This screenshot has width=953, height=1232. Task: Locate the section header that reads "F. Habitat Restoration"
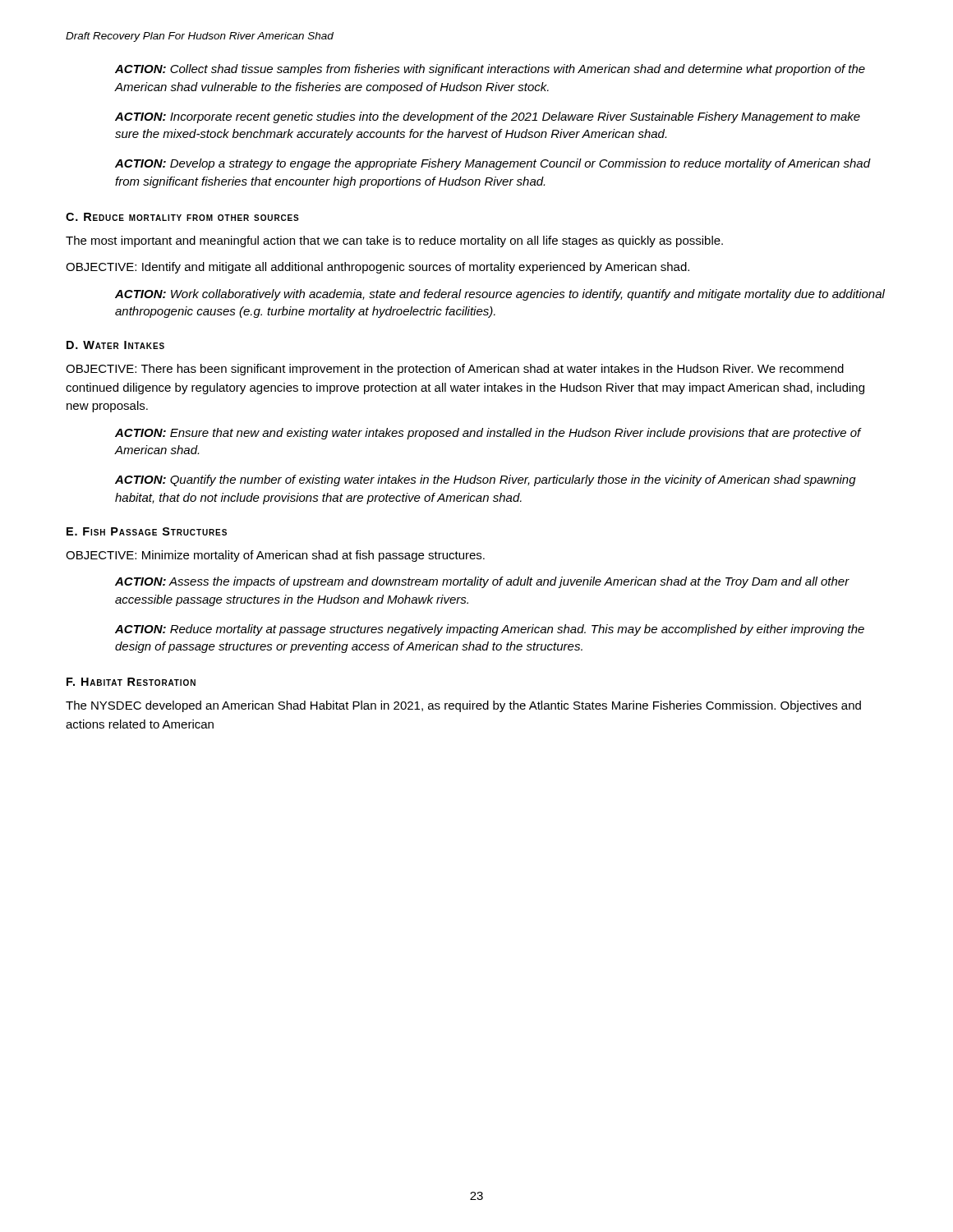[x=131, y=682]
